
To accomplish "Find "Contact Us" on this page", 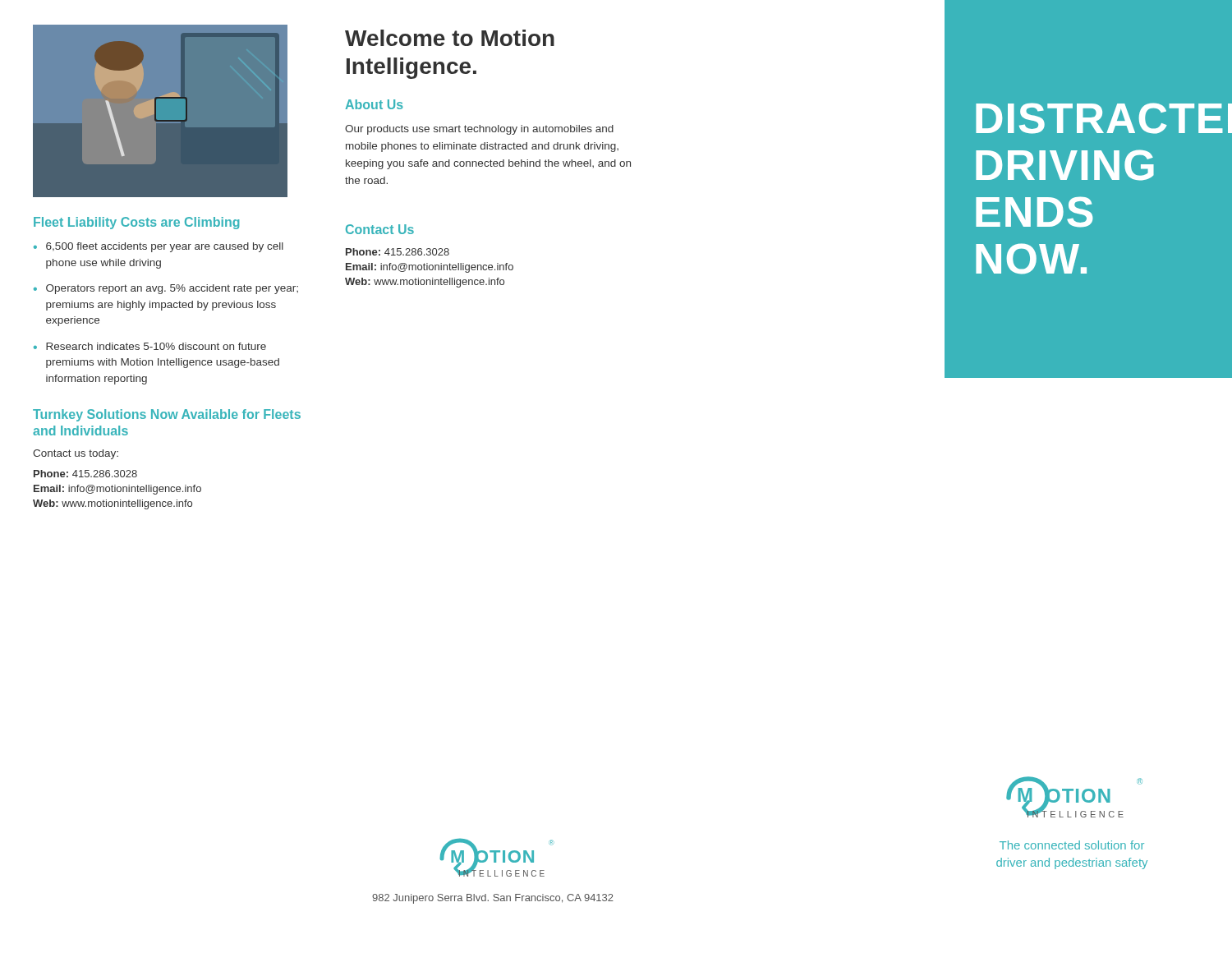I will coord(380,230).
